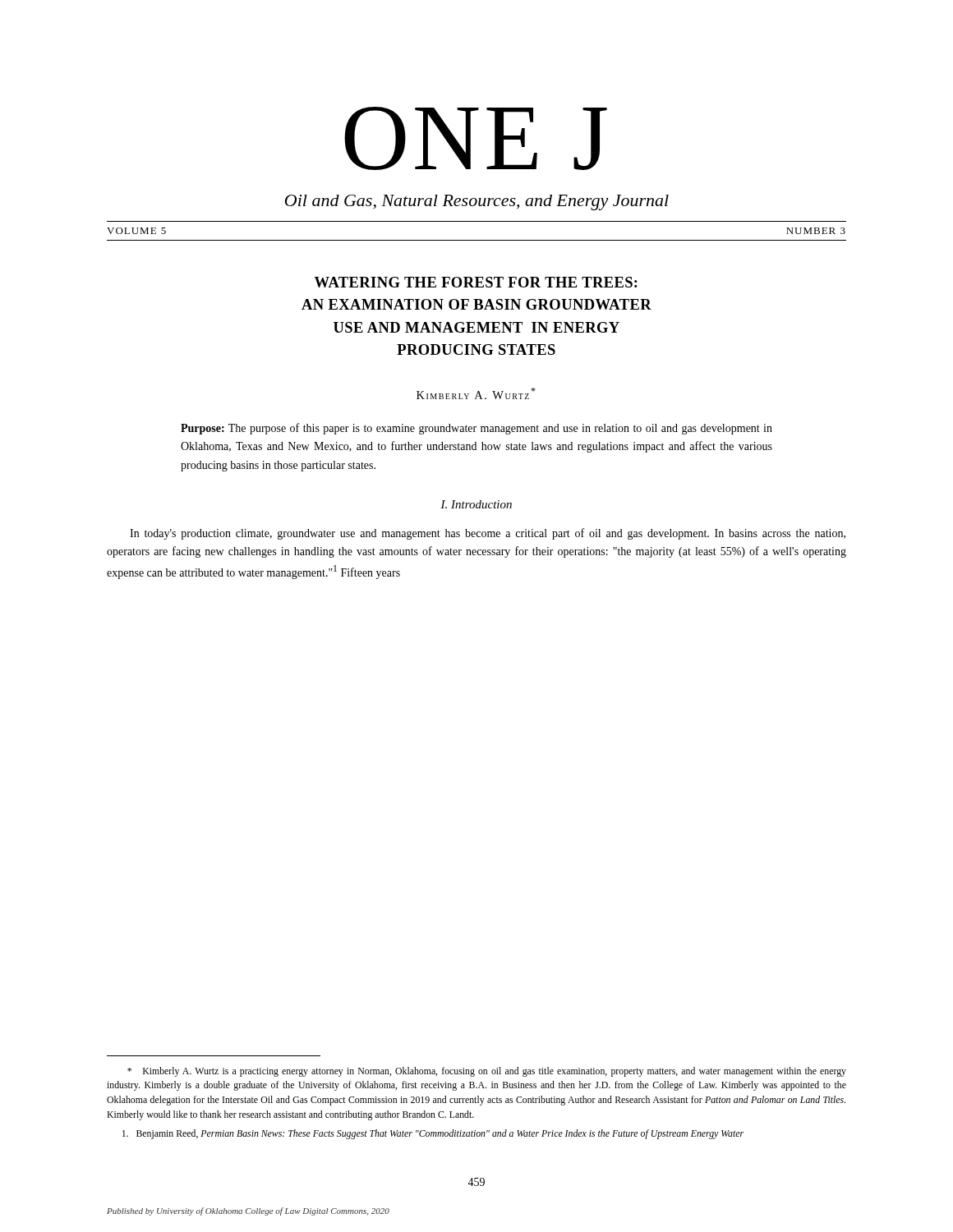Find the text block containing "In today's production climate, groundwater use"
Screen dimensions: 1232x953
476,553
